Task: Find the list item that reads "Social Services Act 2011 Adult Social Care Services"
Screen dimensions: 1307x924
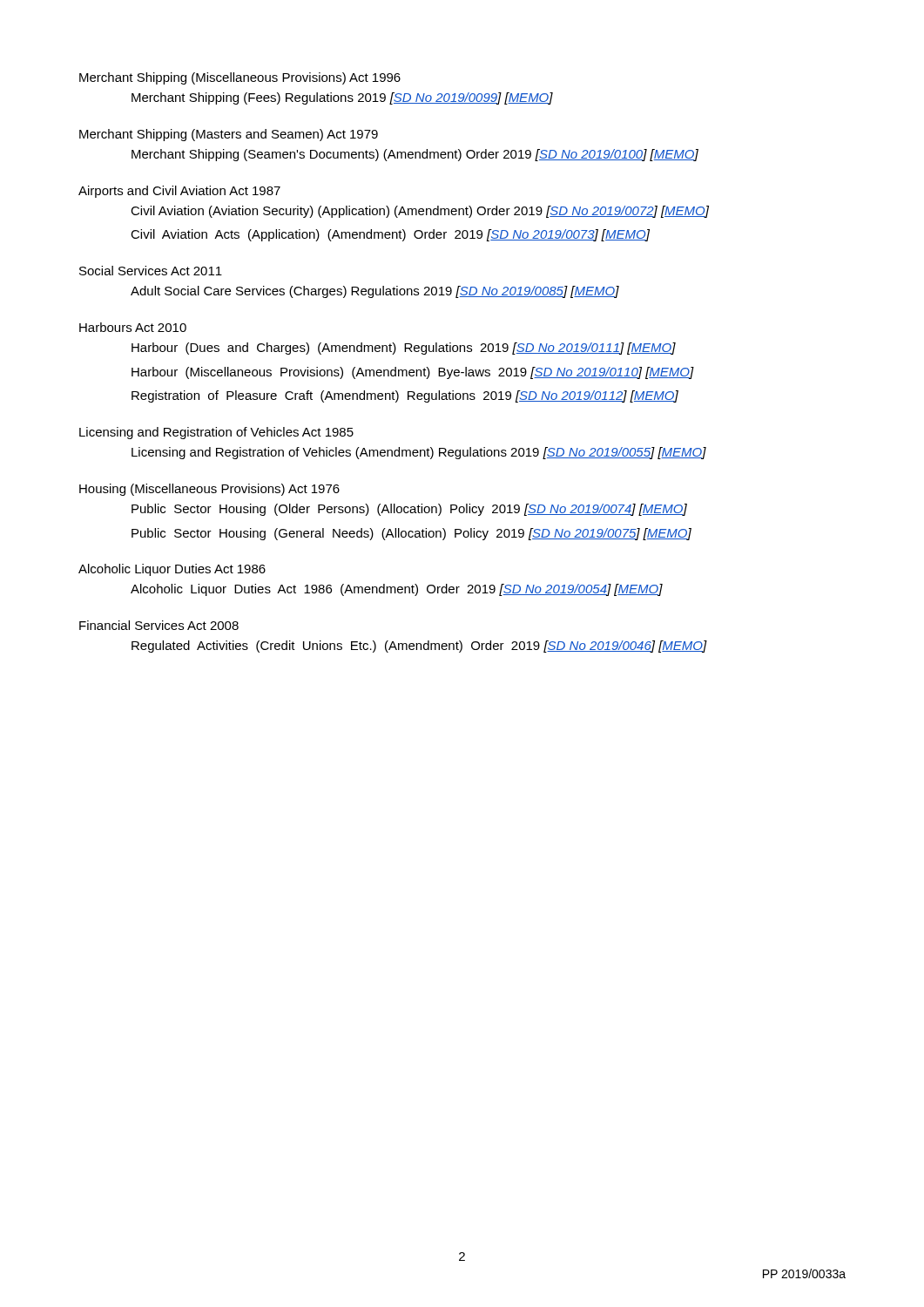Action: click(462, 282)
